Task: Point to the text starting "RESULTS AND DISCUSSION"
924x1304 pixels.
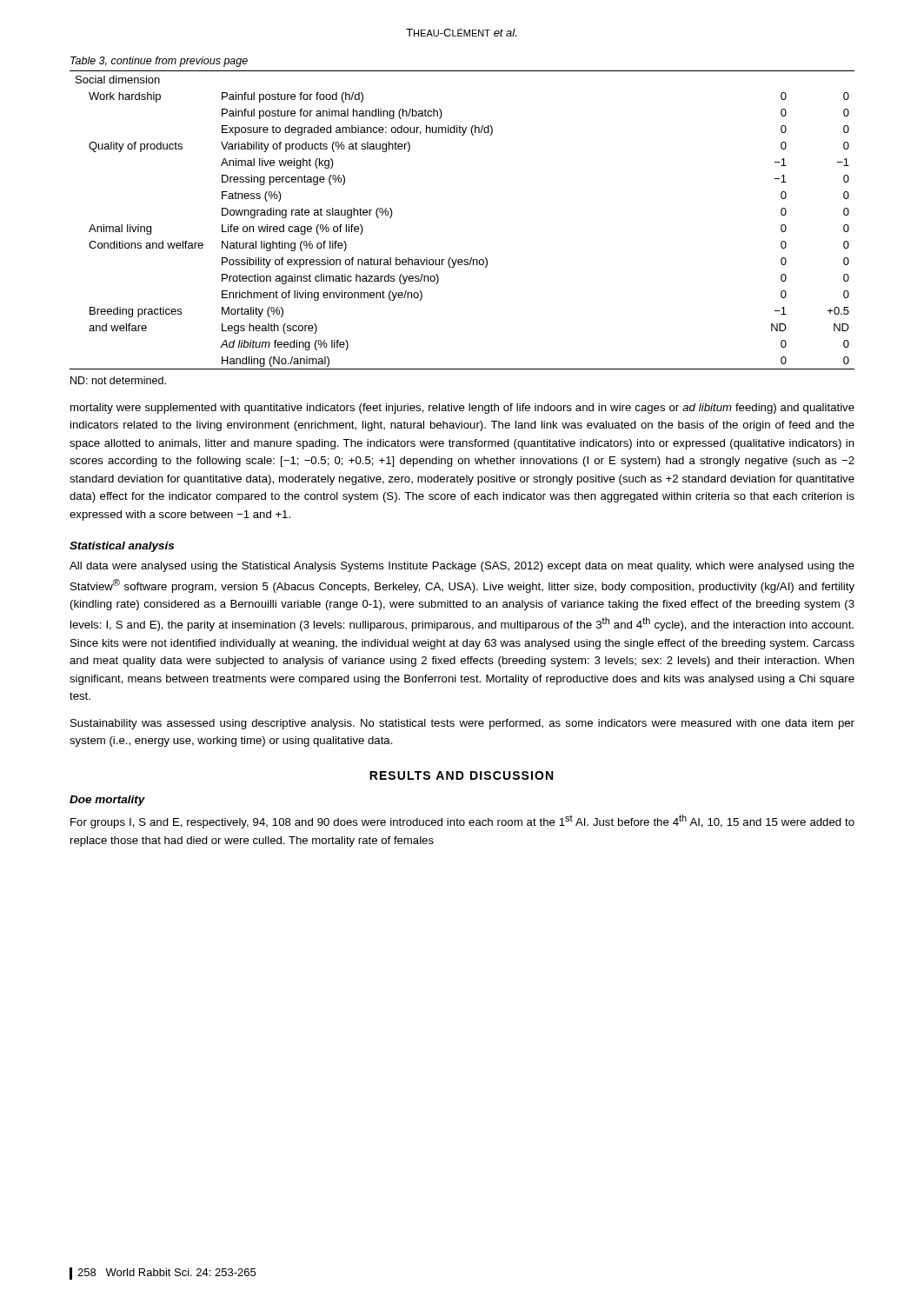Action: coord(462,776)
